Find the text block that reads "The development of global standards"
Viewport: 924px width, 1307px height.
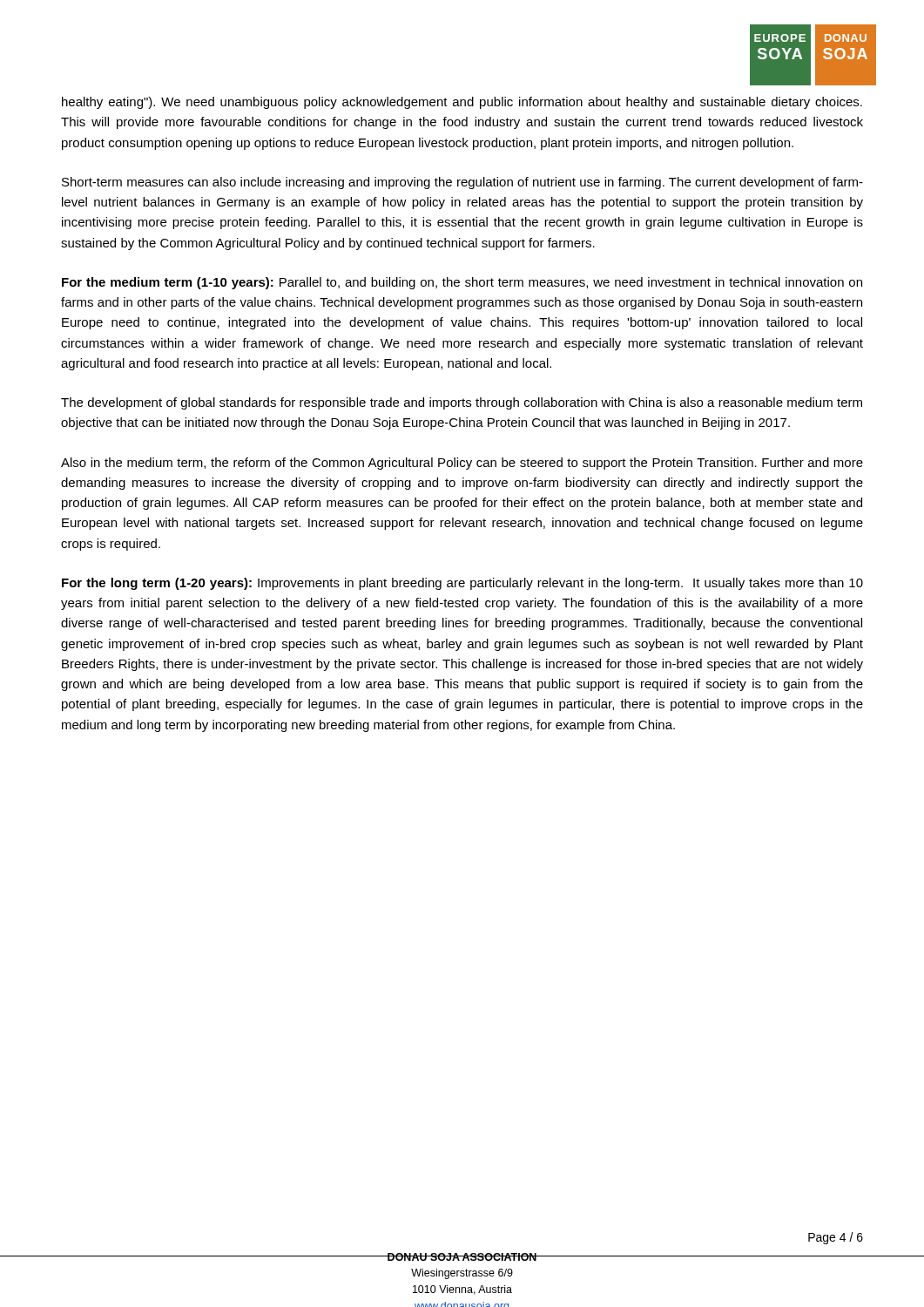pyautogui.click(x=462, y=412)
